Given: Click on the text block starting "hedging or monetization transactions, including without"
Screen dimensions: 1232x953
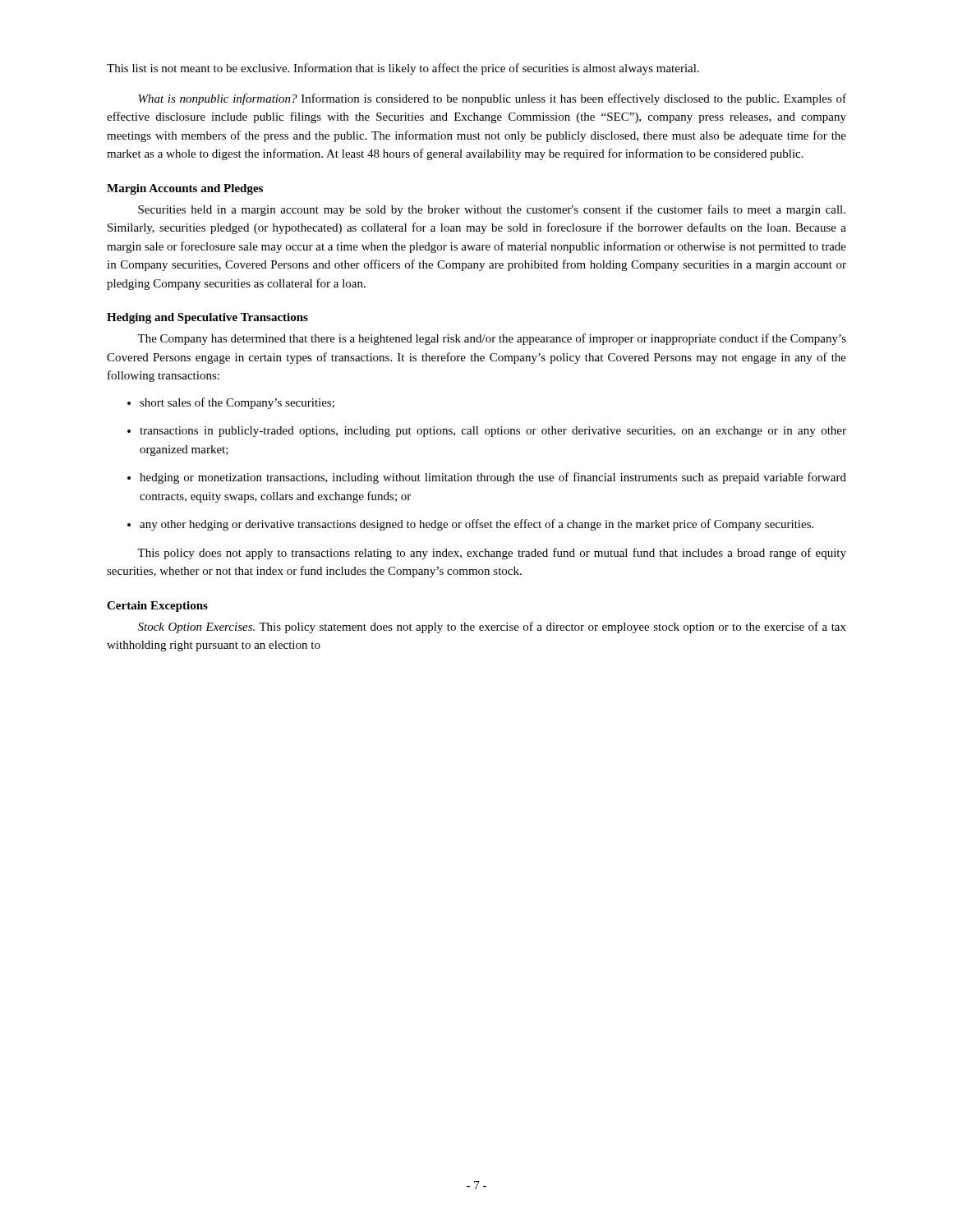Looking at the screenshot, I should [x=493, y=486].
